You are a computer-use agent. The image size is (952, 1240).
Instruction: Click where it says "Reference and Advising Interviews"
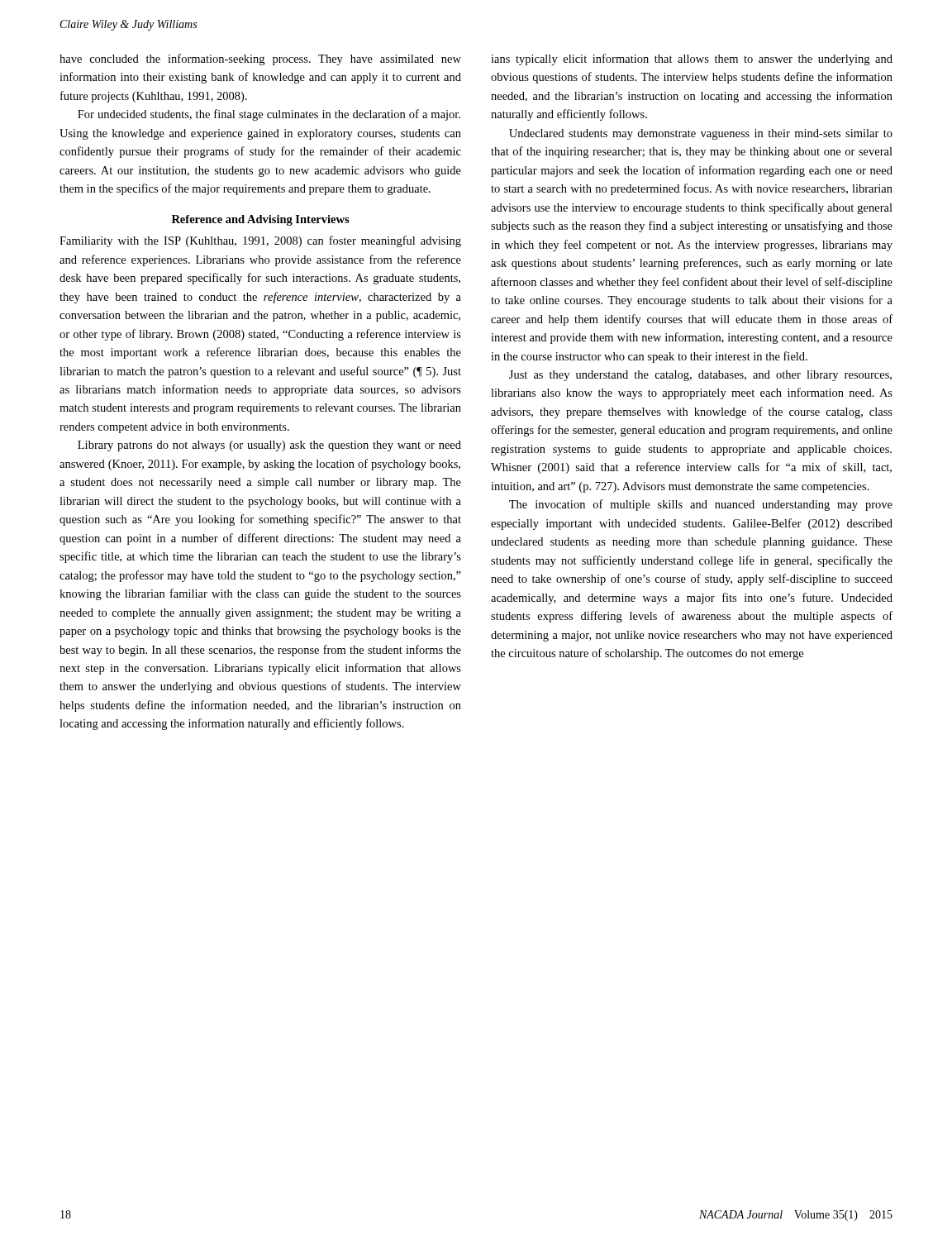coord(260,219)
